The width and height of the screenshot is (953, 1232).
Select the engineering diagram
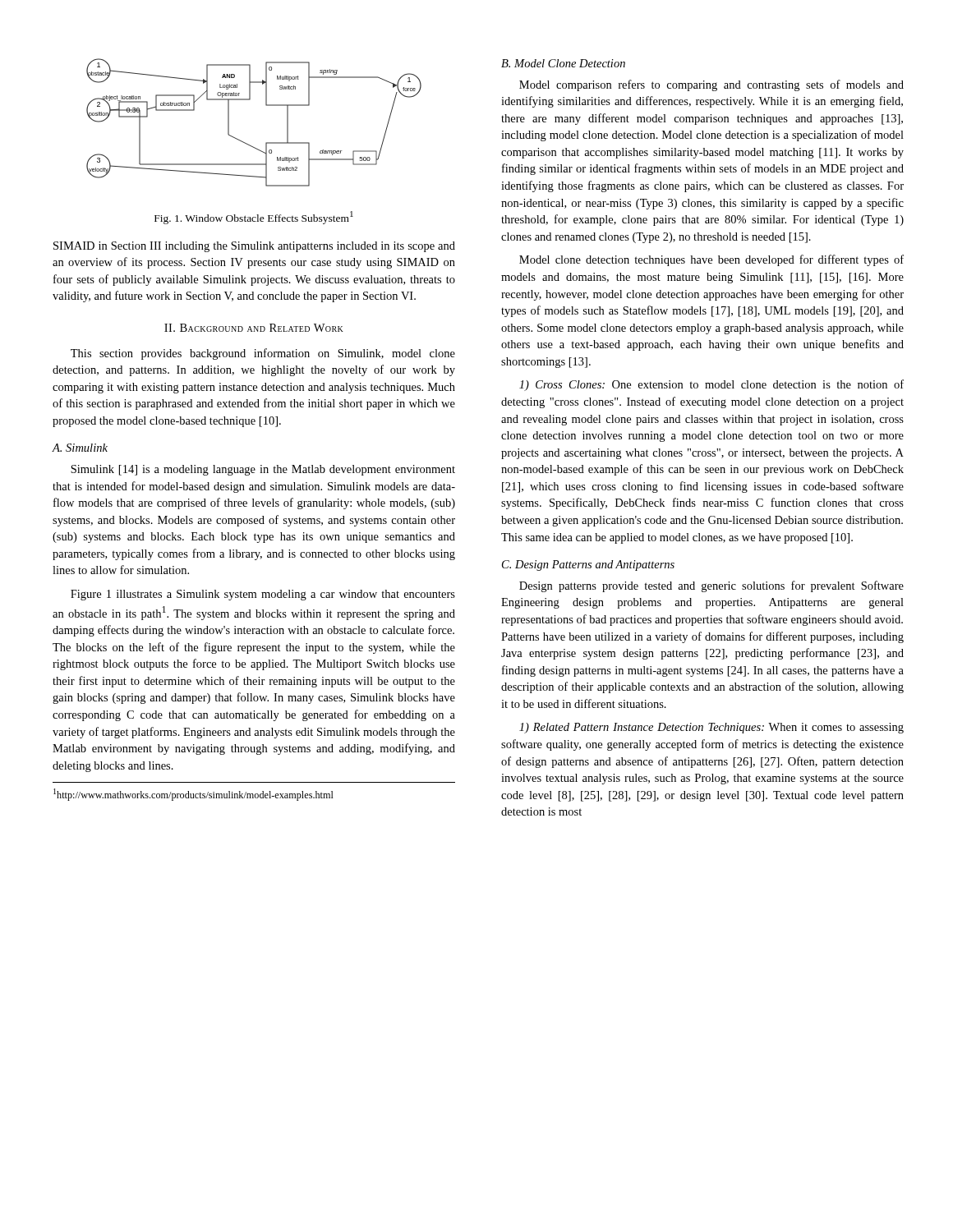pyautogui.click(x=254, y=124)
